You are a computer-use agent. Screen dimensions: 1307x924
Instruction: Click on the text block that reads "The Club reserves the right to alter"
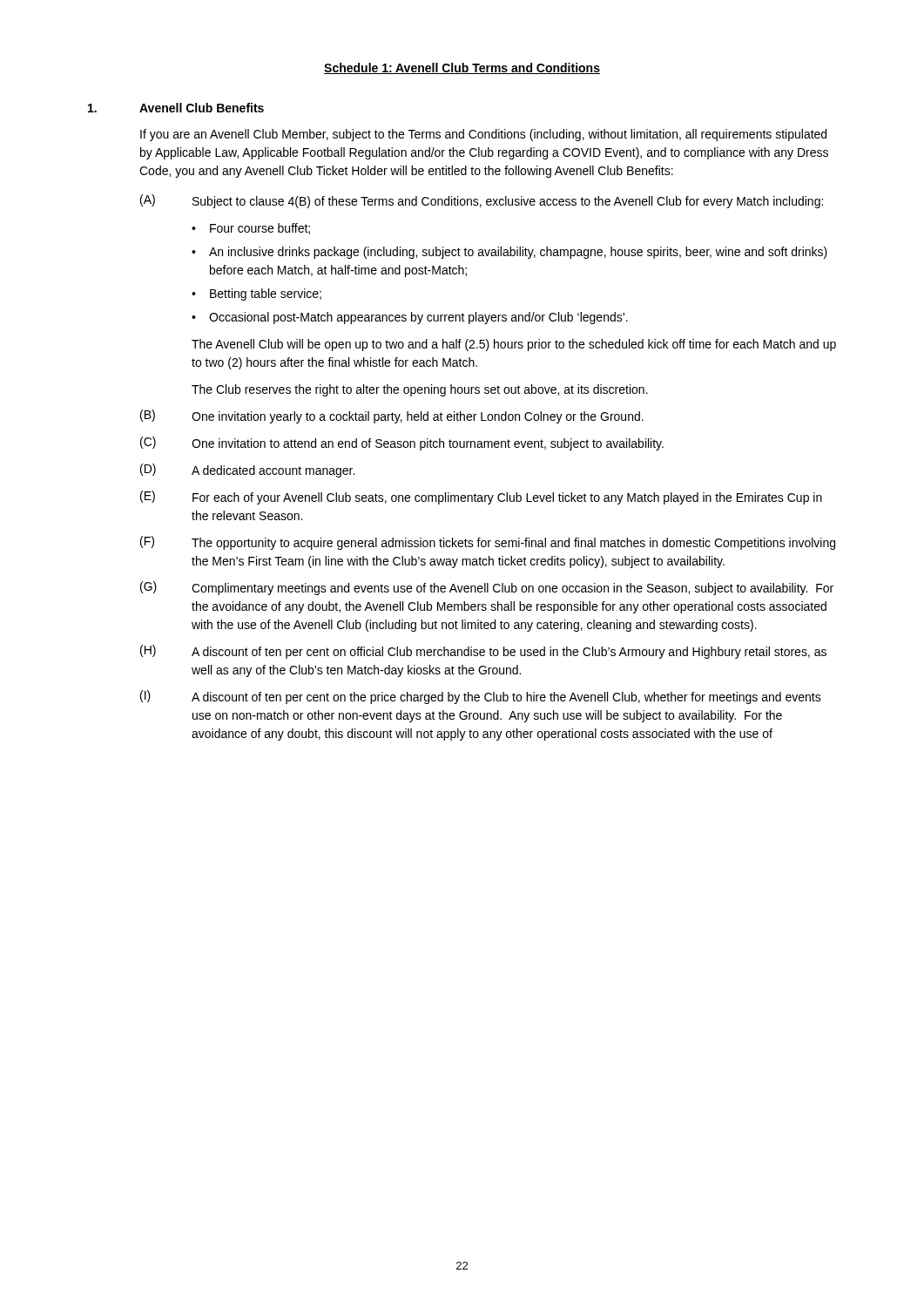(x=420, y=389)
